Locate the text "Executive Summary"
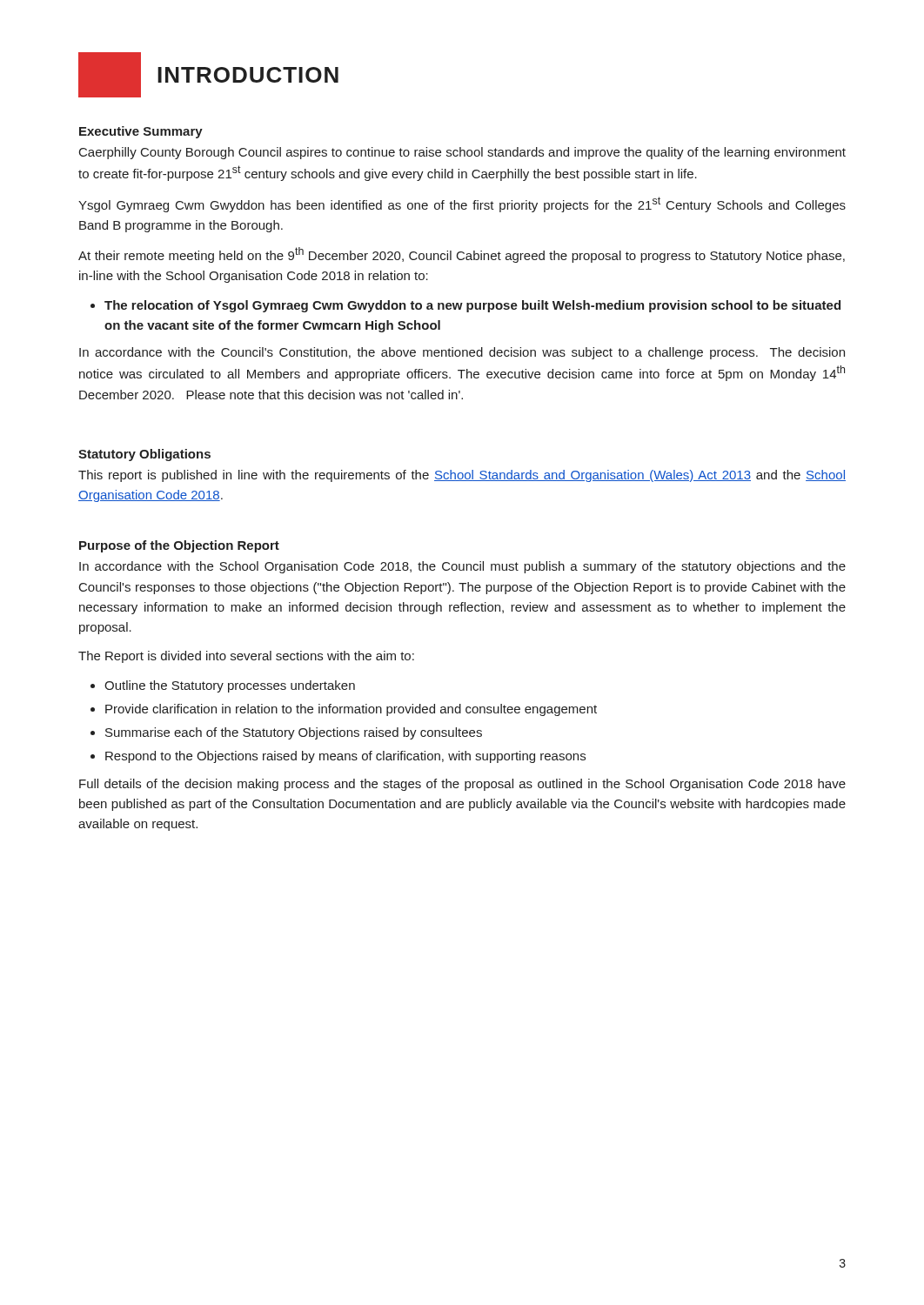 [140, 131]
